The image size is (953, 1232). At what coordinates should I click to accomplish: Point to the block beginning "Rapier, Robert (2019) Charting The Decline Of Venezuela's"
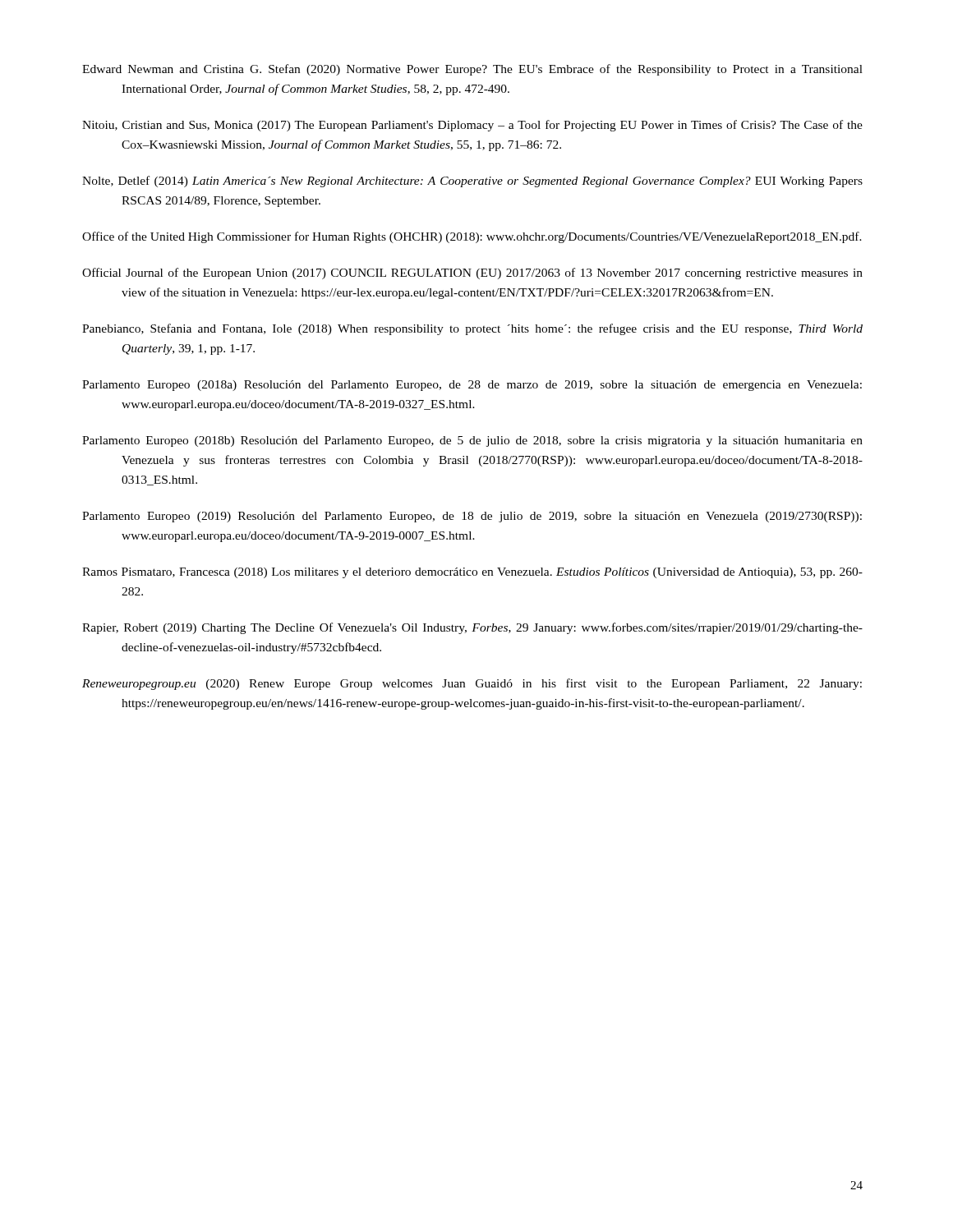point(472,637)
